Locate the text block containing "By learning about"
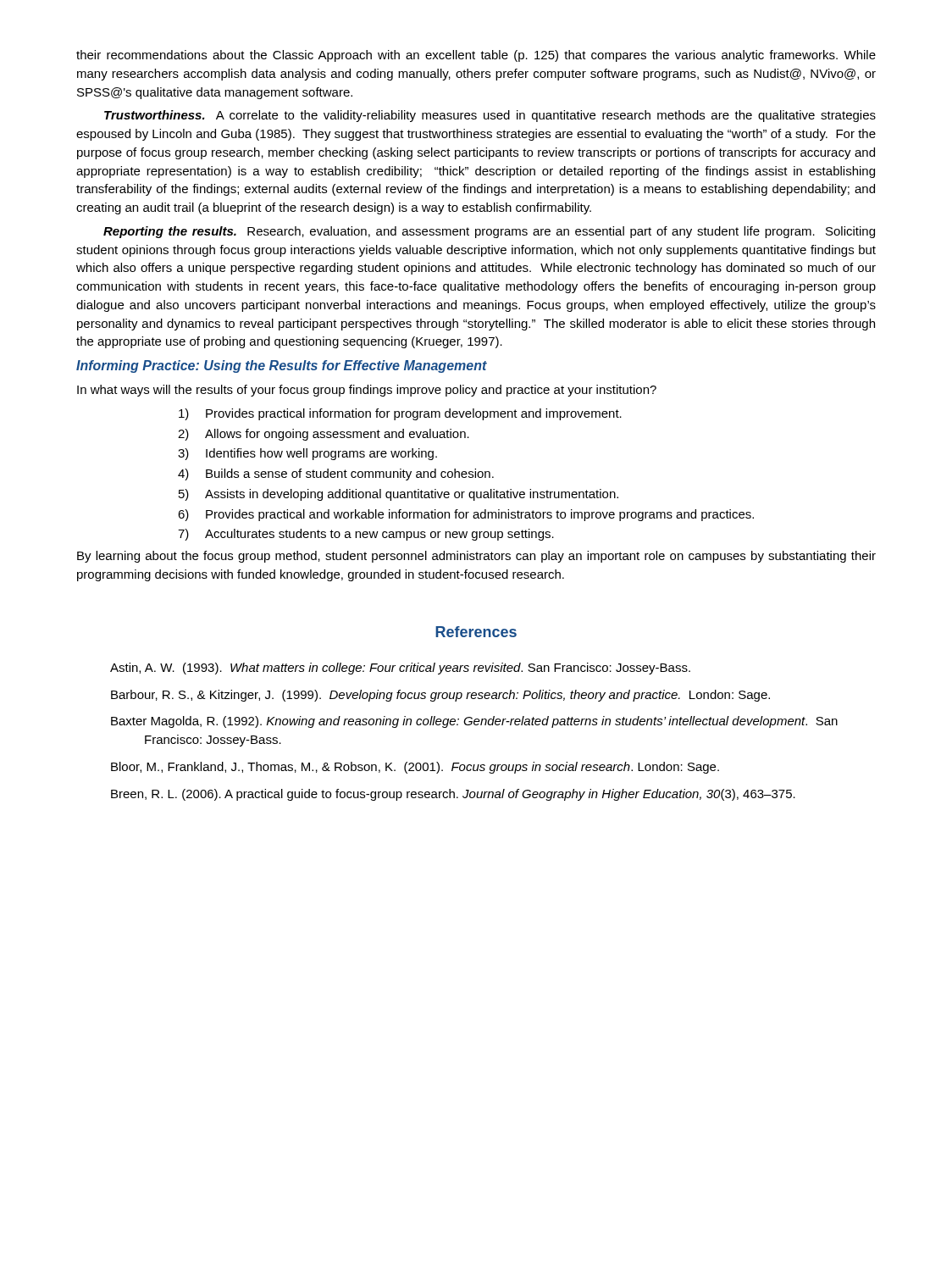This screenshot has width=952, height=1271. (x=476, y=565)
